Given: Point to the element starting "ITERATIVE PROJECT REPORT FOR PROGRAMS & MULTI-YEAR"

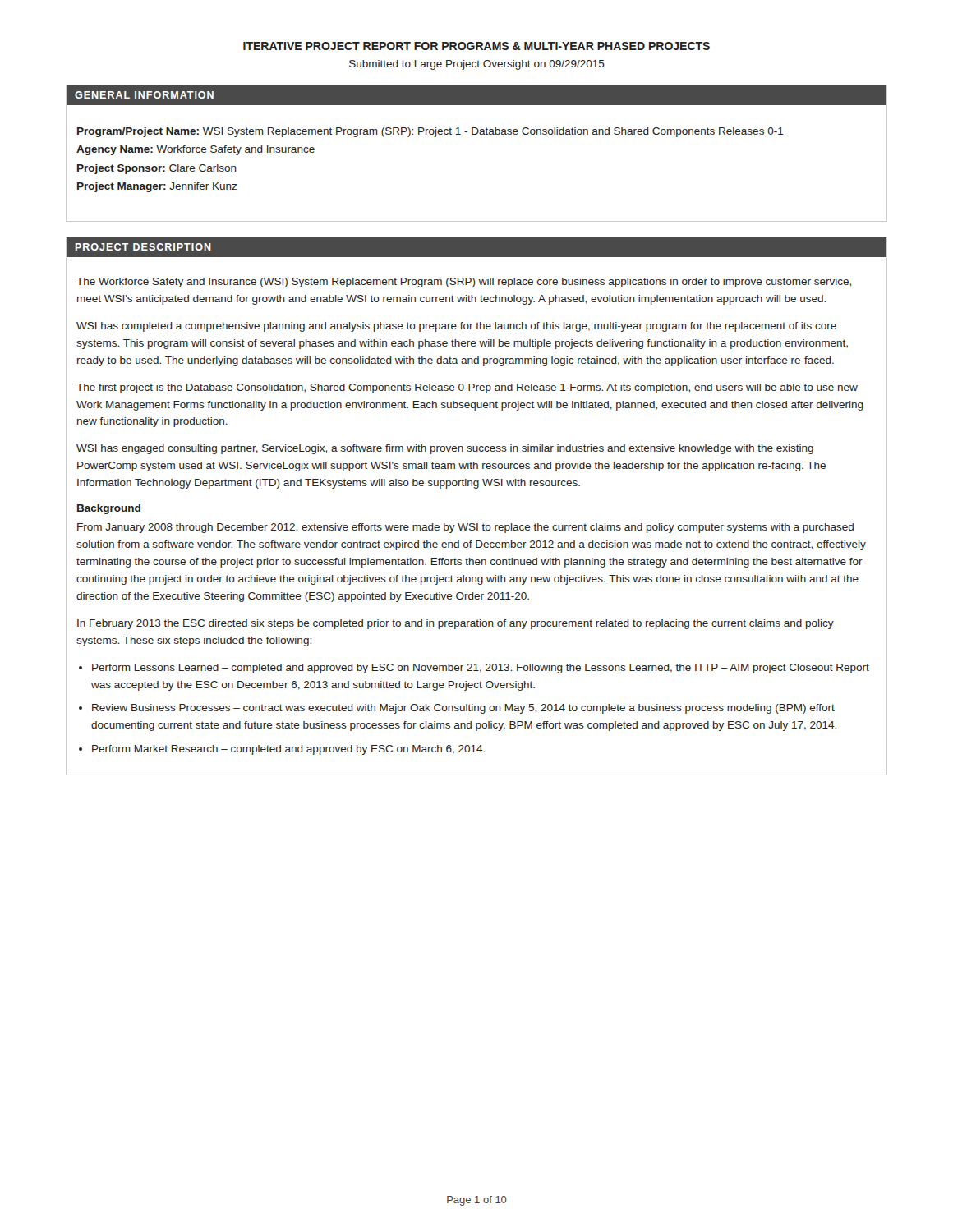Looking at the screenshot, I should pyautogui.click(x=476, y=46).
